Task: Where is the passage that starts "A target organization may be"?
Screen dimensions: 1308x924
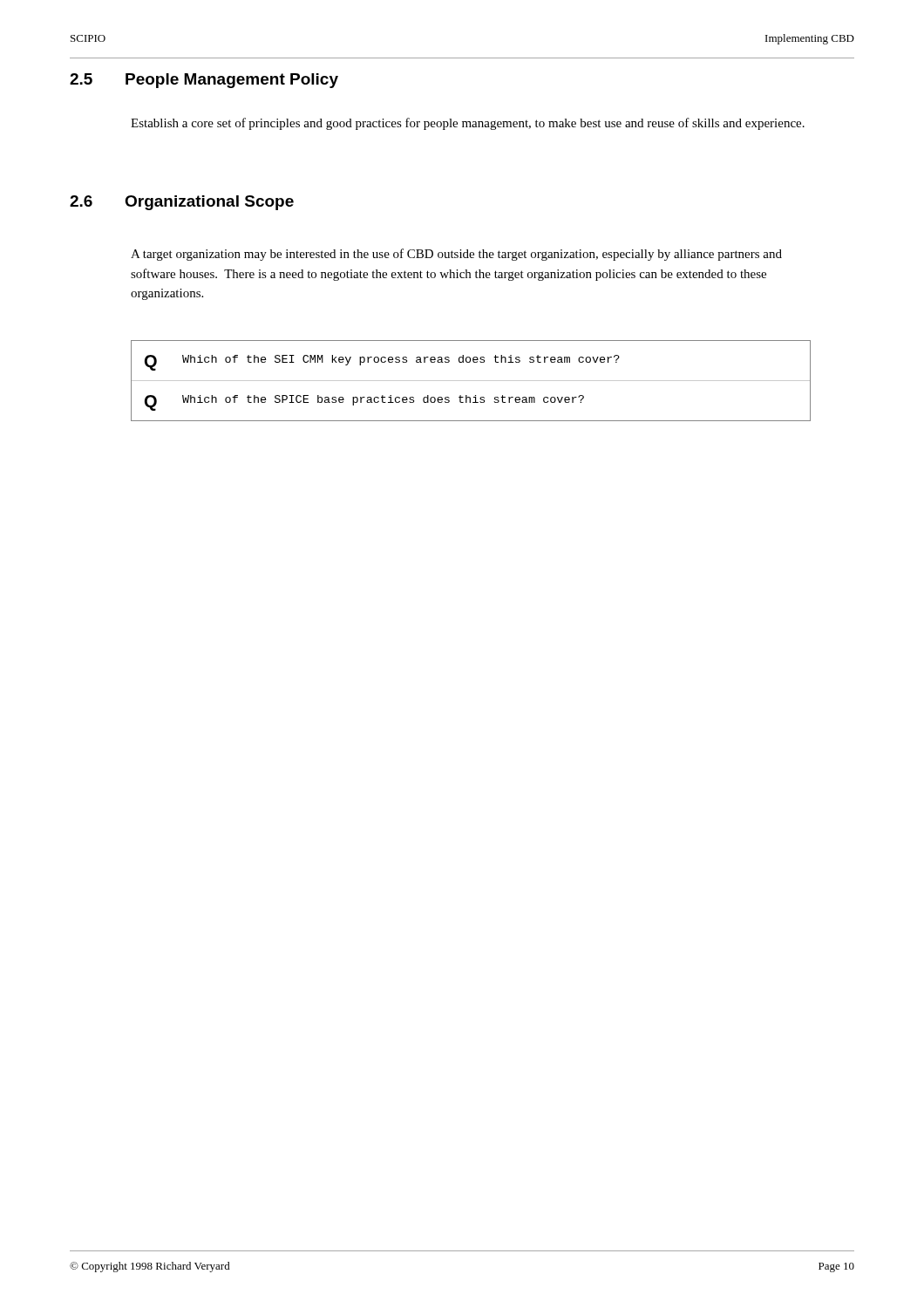Action: point(456,273)
